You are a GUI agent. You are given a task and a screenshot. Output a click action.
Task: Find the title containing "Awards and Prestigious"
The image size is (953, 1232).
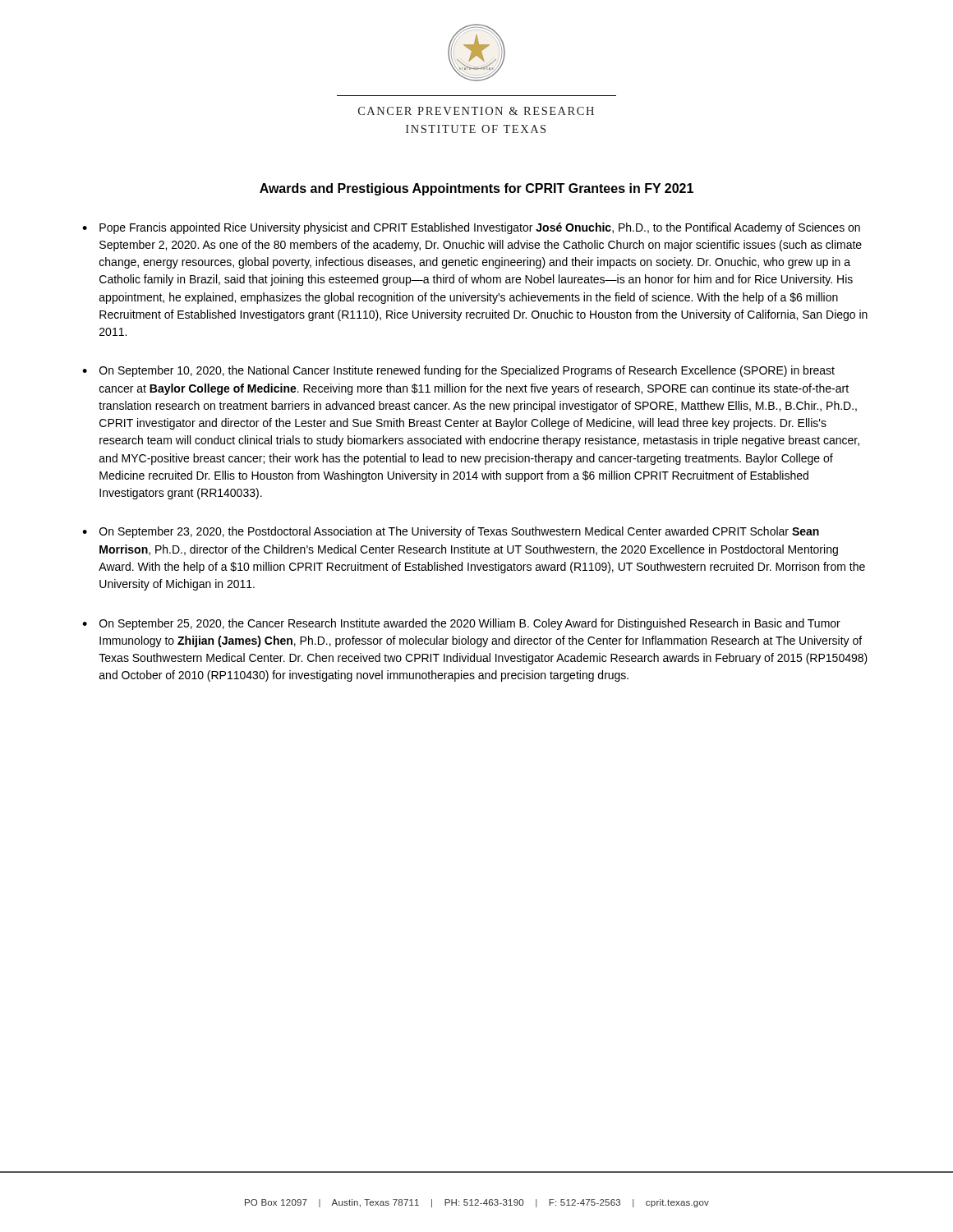476,188
